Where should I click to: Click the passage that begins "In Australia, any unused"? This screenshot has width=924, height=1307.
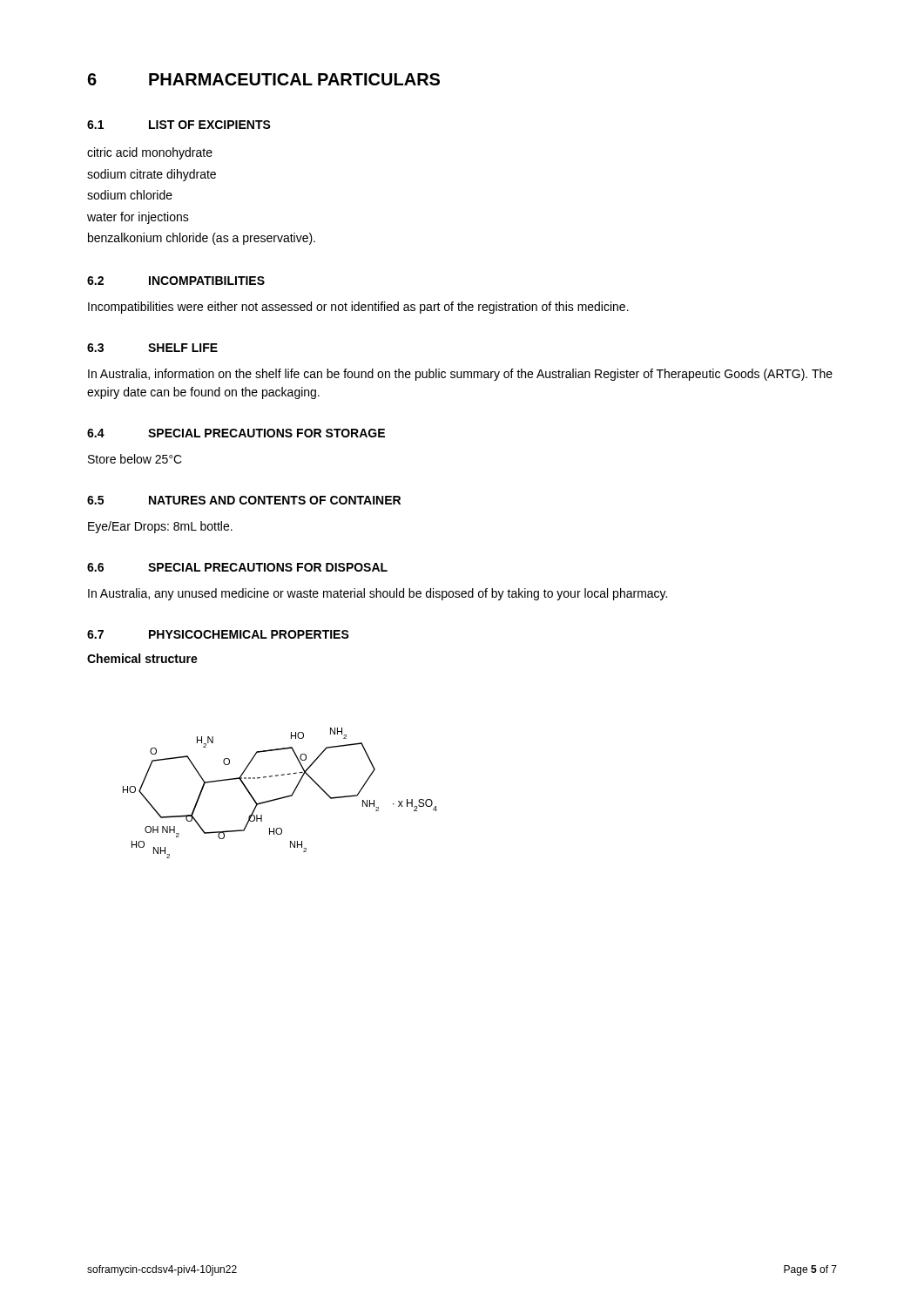pyautogui.click(x=378, y=593)
